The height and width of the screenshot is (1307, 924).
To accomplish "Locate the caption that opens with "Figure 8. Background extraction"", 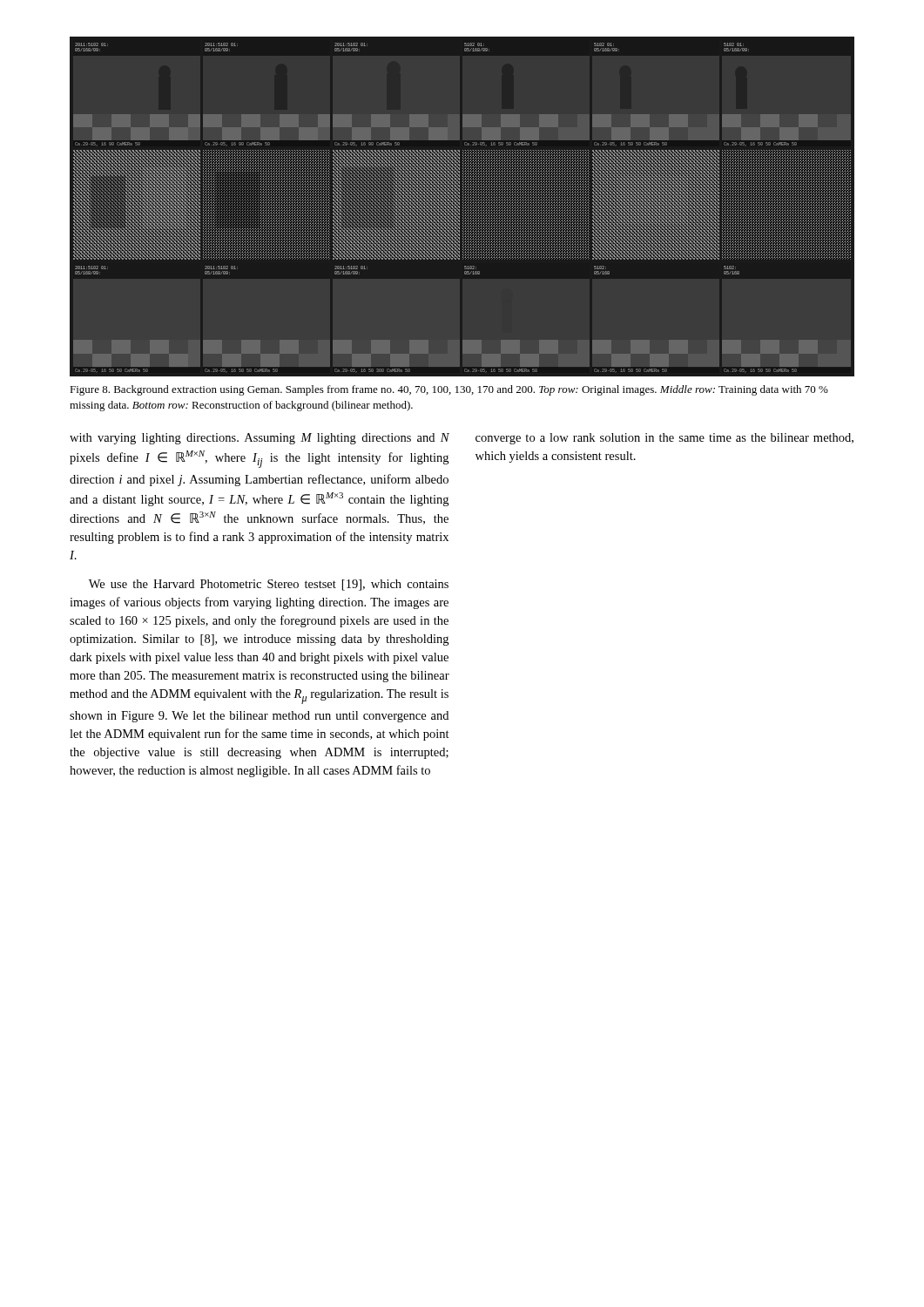I will click(449, 397).
